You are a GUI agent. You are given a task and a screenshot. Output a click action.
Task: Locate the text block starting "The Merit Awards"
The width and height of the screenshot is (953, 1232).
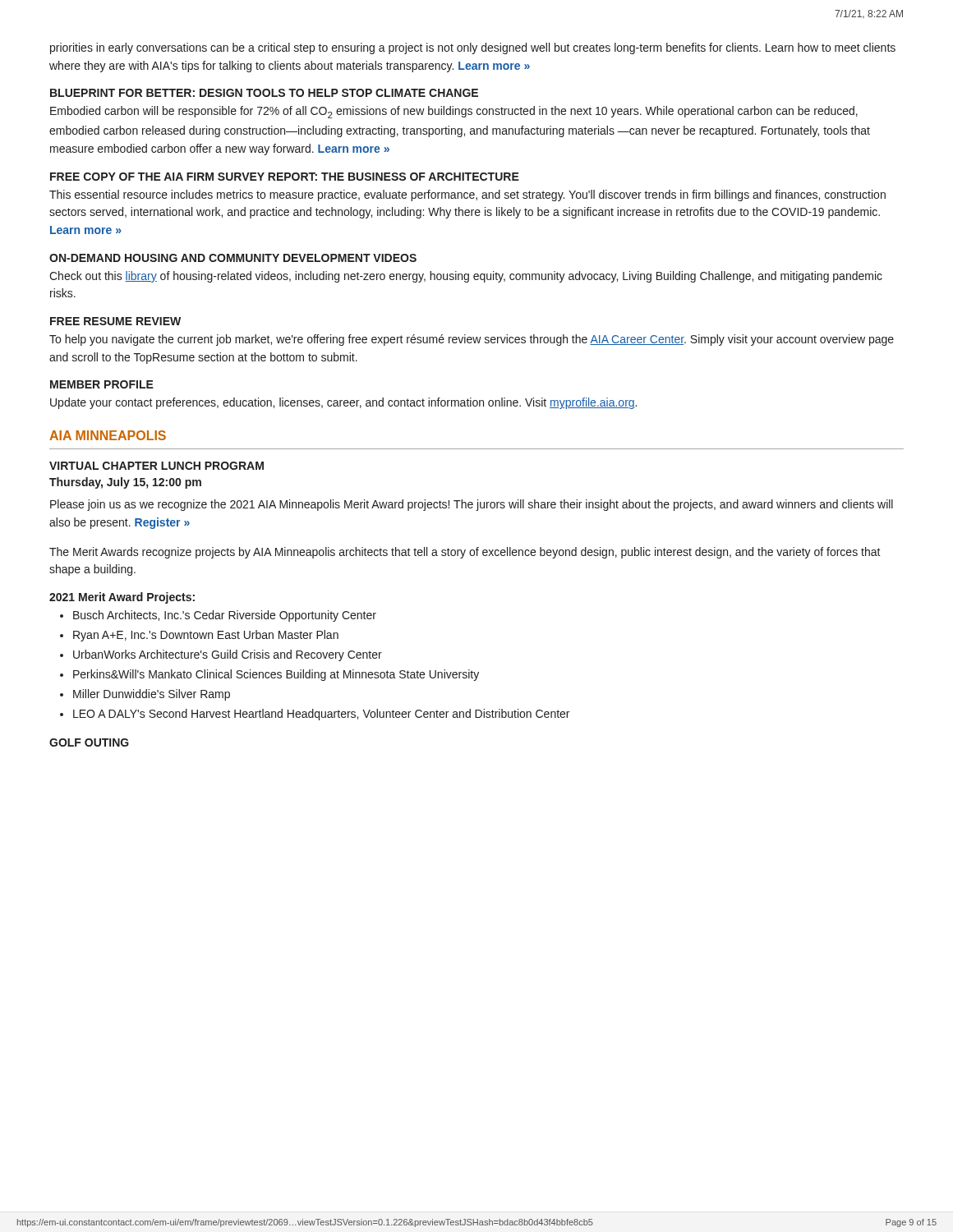point(465,560)
